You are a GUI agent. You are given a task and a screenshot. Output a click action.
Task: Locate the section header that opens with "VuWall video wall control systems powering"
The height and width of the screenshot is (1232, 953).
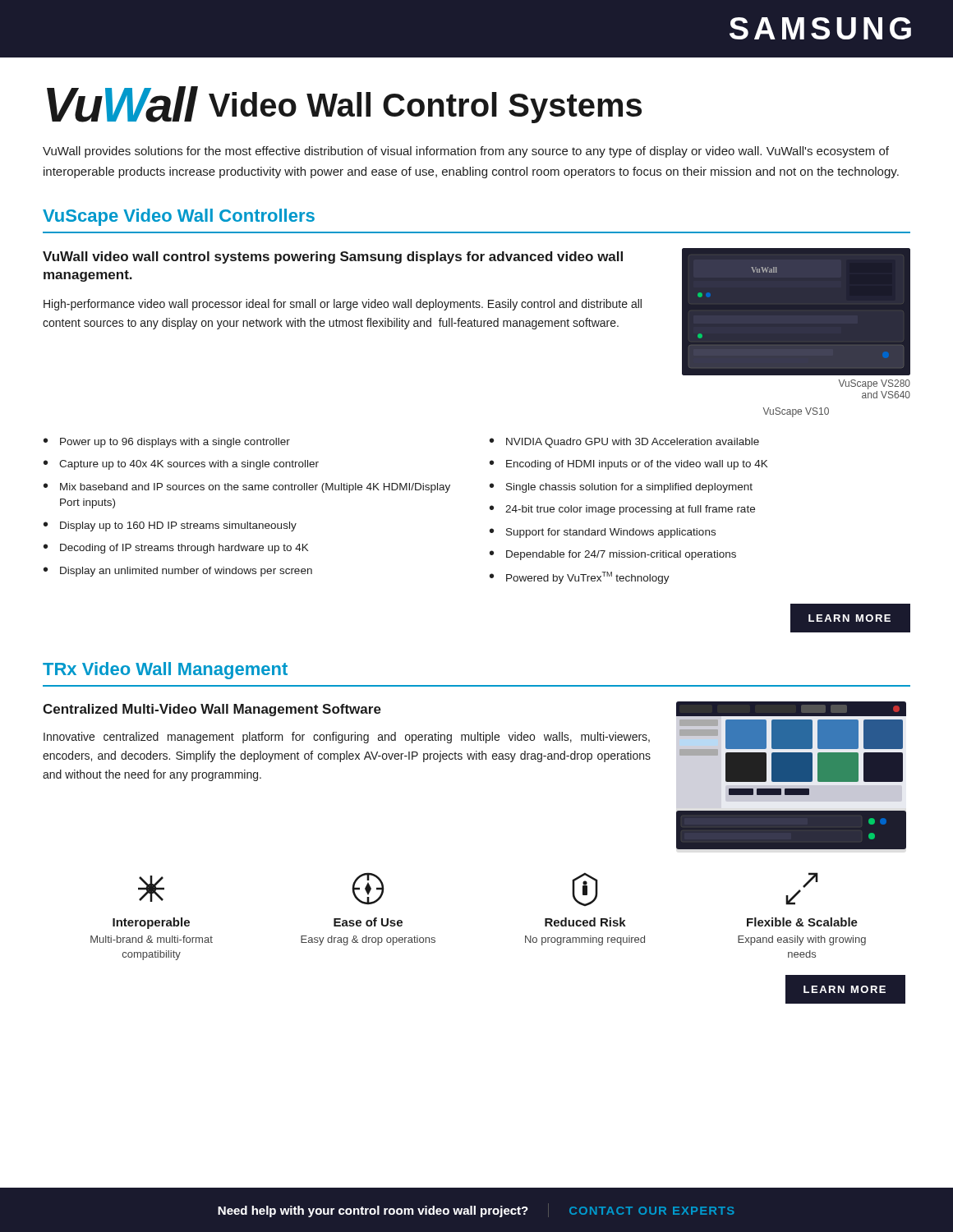click(333, 266)
